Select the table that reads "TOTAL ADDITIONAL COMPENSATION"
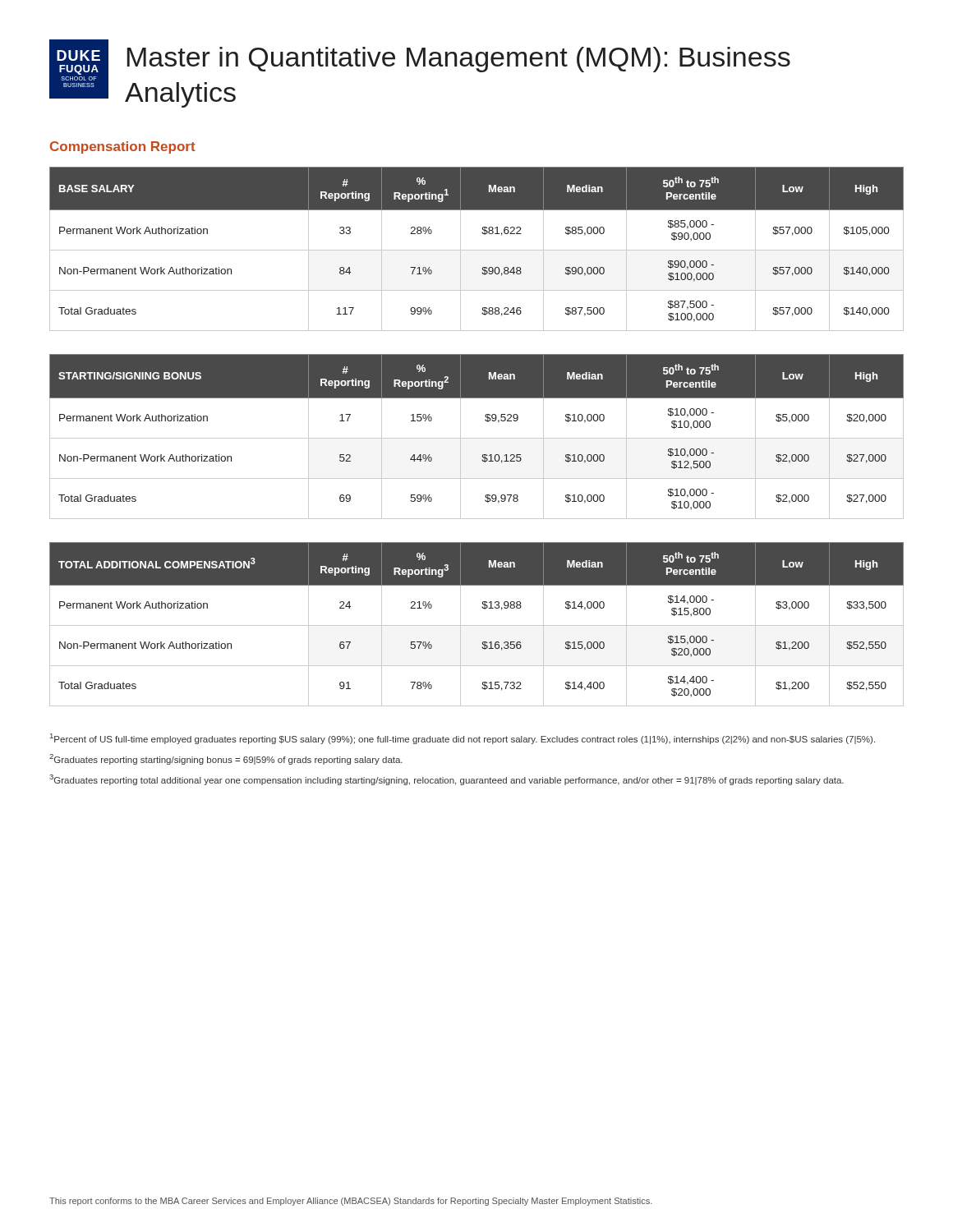 476,624
